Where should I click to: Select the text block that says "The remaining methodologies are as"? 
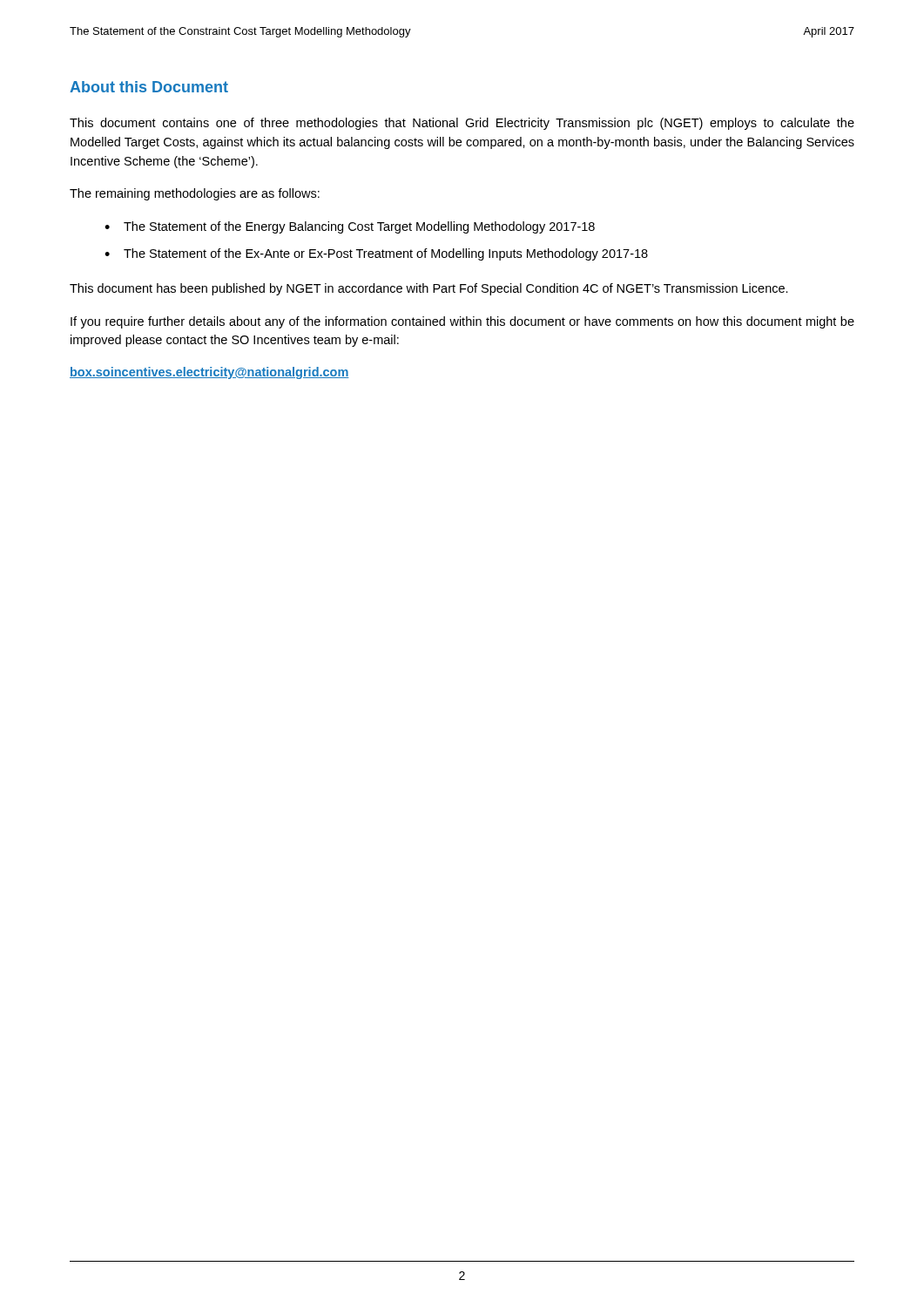[x=195, y=194]
